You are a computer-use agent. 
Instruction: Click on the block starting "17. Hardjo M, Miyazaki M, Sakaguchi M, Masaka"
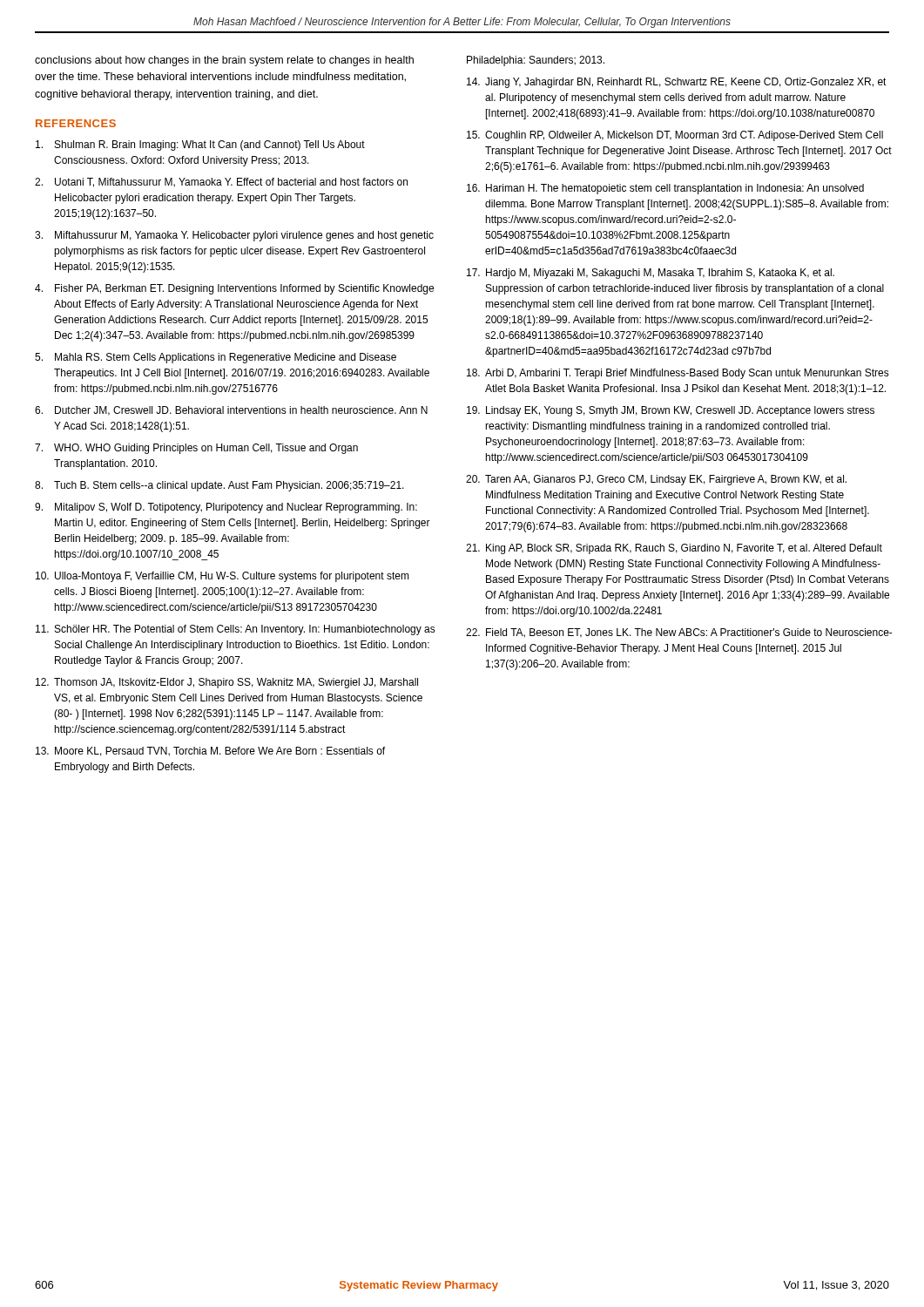(x=679, y=312)
